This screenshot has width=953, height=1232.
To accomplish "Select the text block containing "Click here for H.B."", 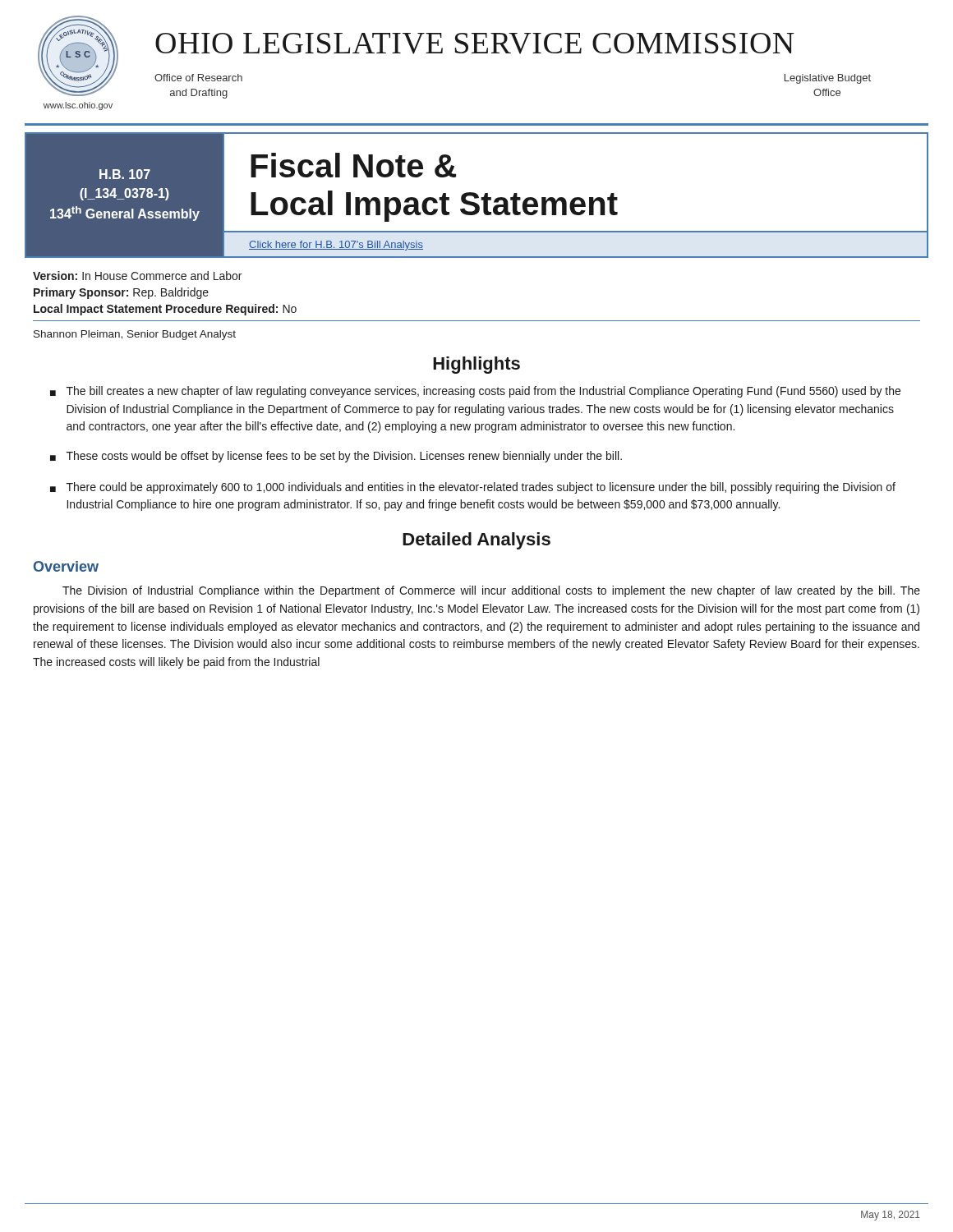I will (x=336, y=244).
